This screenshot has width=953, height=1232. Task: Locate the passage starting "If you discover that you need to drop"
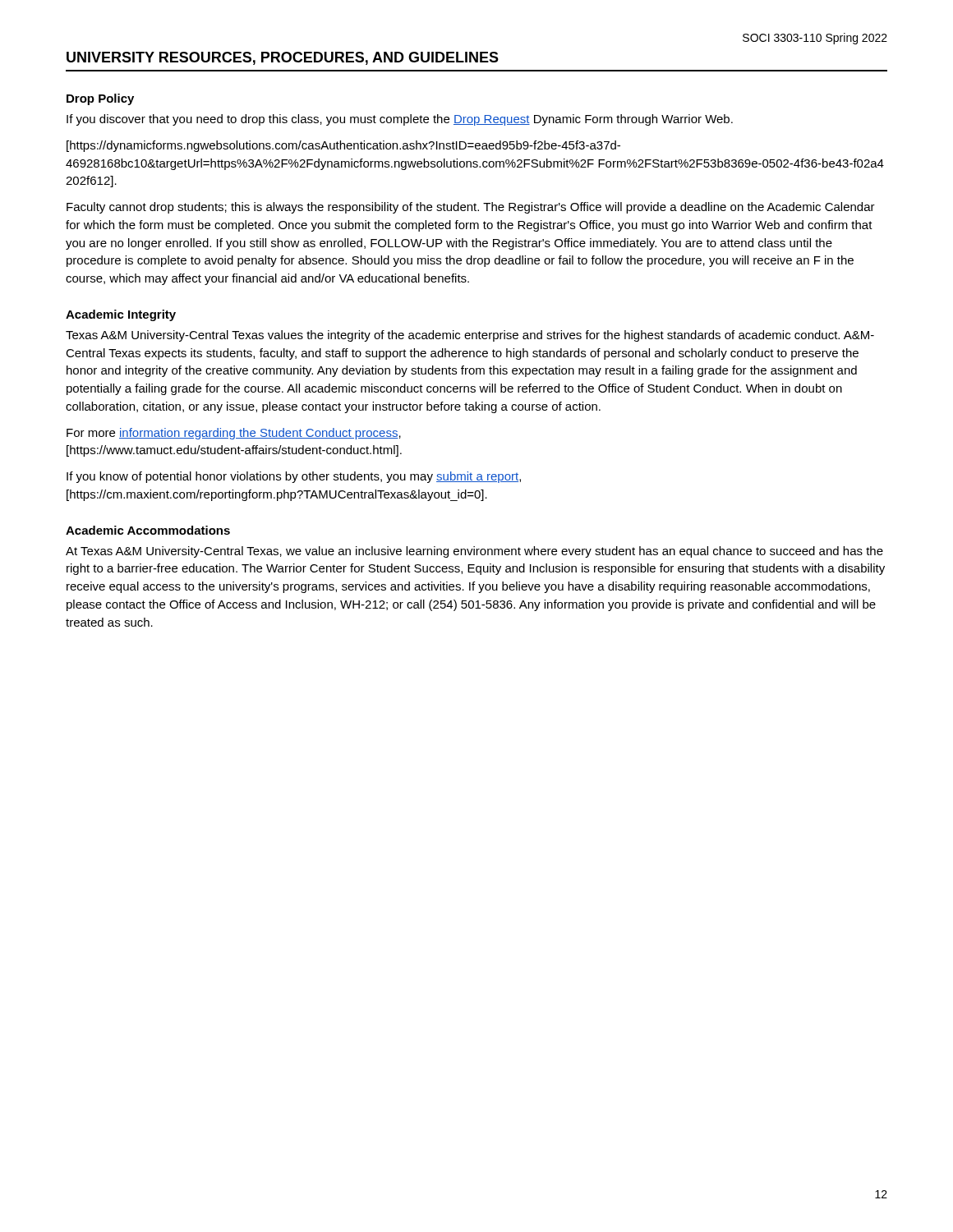pos(400,119)
